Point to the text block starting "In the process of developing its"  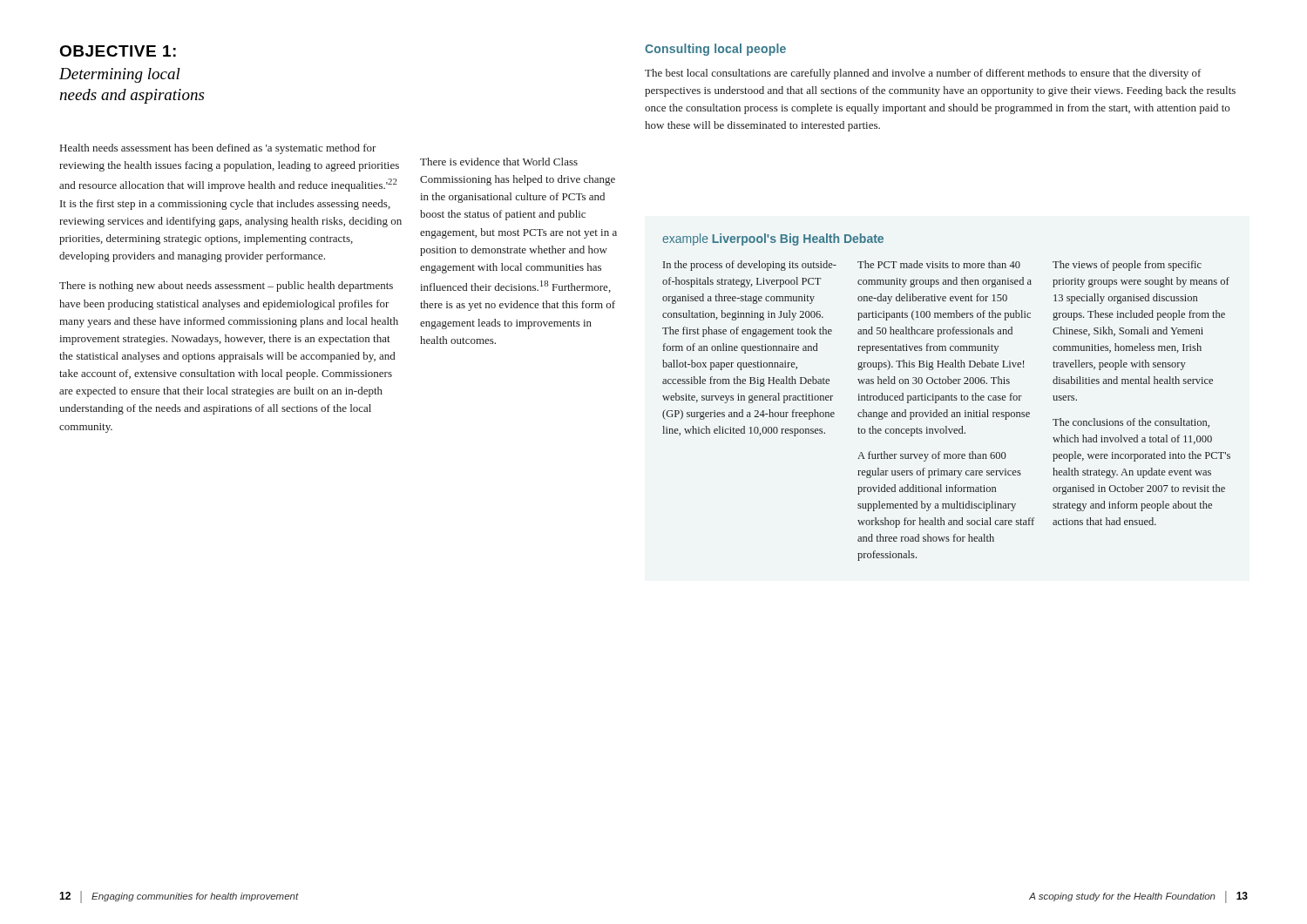752,348
